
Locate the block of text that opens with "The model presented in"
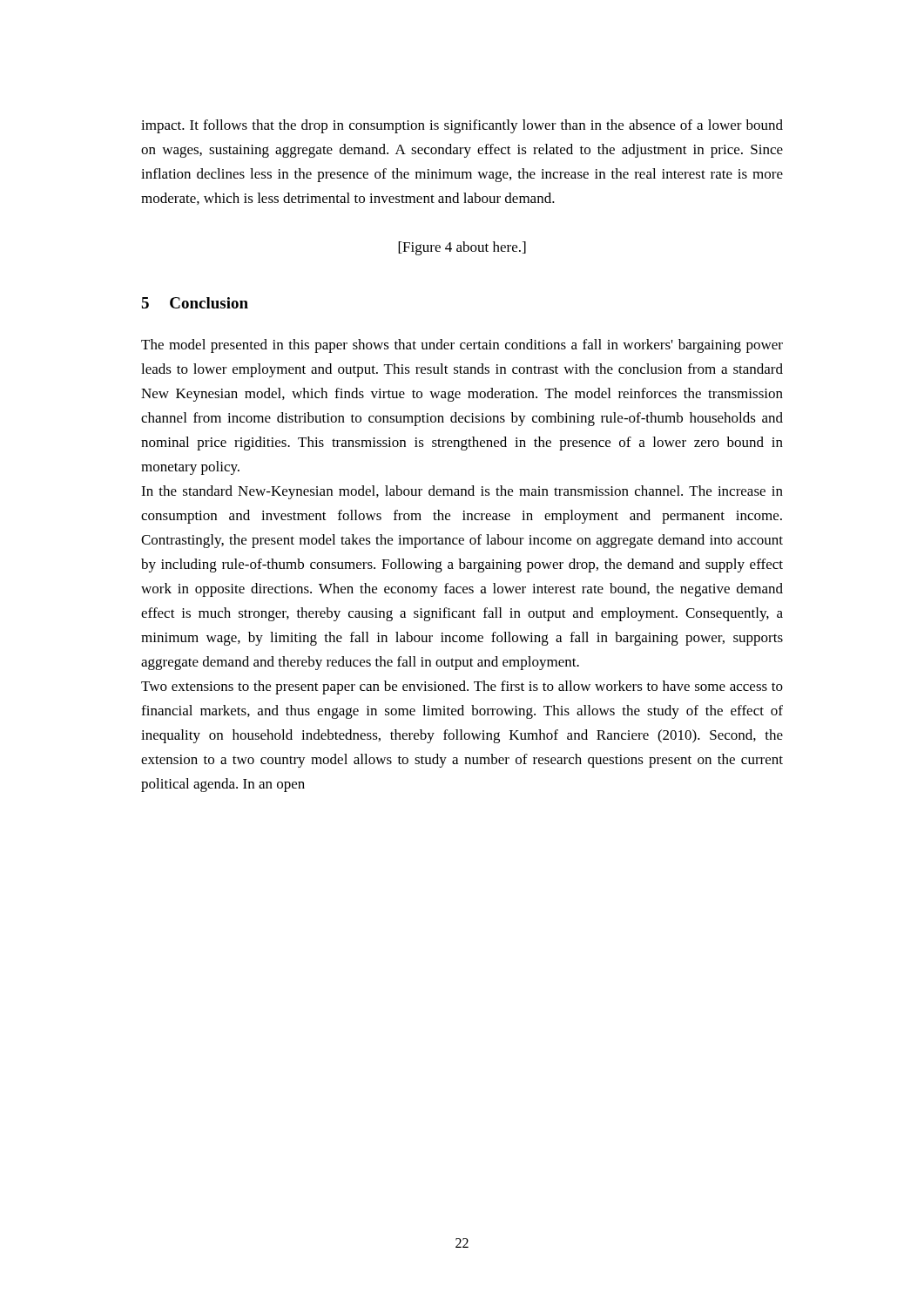462,406
